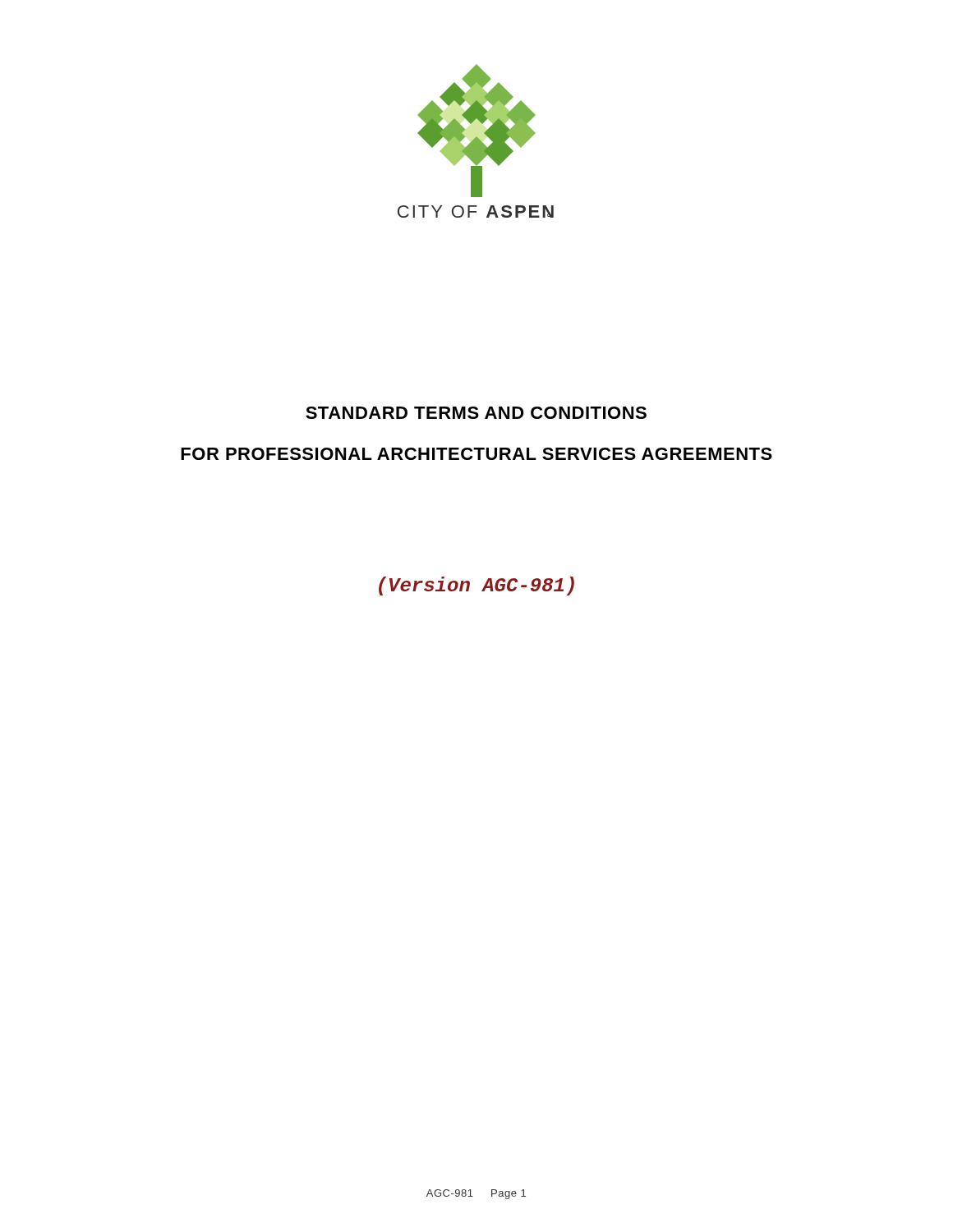Select the logo
The width and height of the screenshot is (953, 1232).
pos(476,154)
